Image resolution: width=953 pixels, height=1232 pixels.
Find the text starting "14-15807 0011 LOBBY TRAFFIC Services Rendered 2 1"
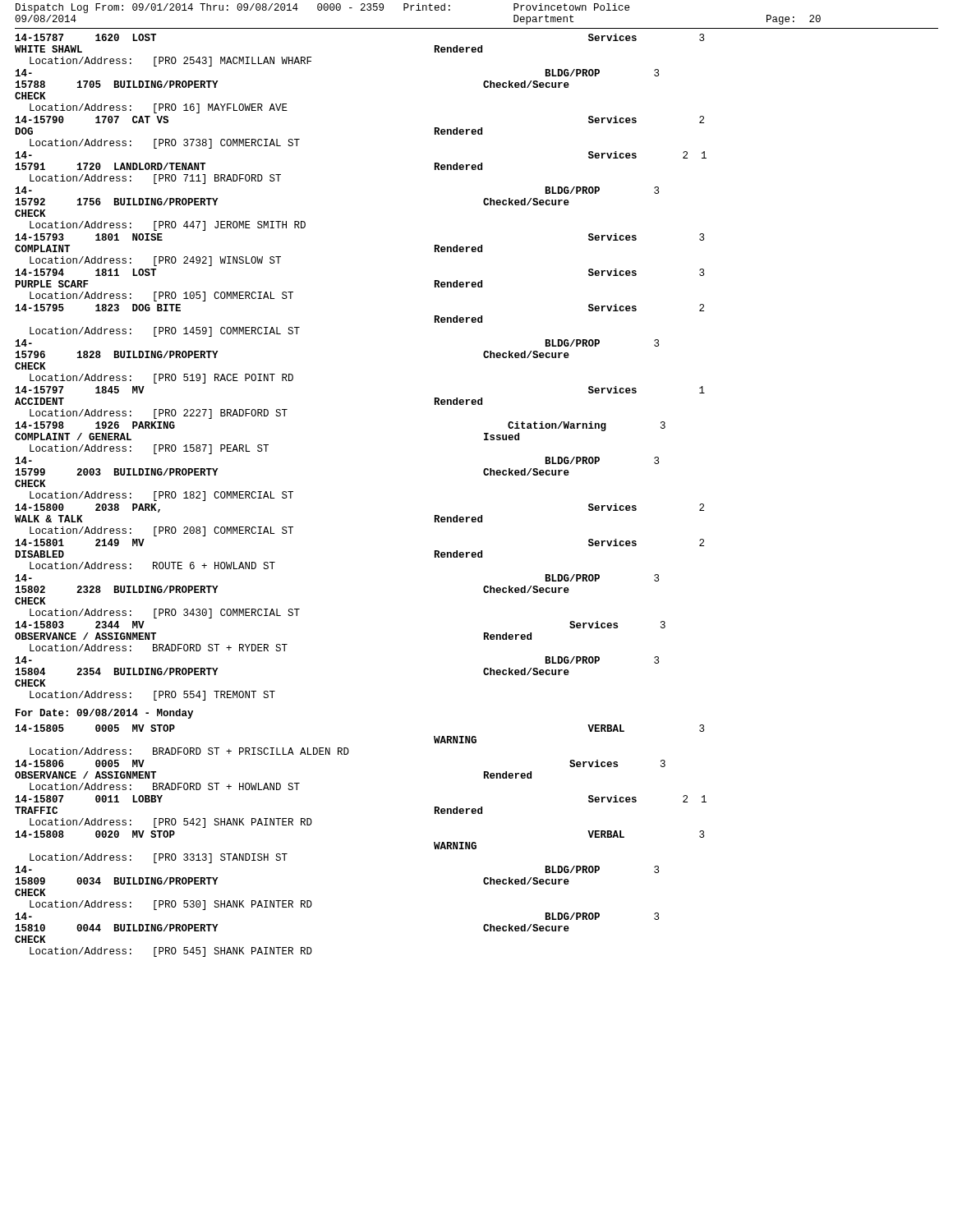click(476, 812)
